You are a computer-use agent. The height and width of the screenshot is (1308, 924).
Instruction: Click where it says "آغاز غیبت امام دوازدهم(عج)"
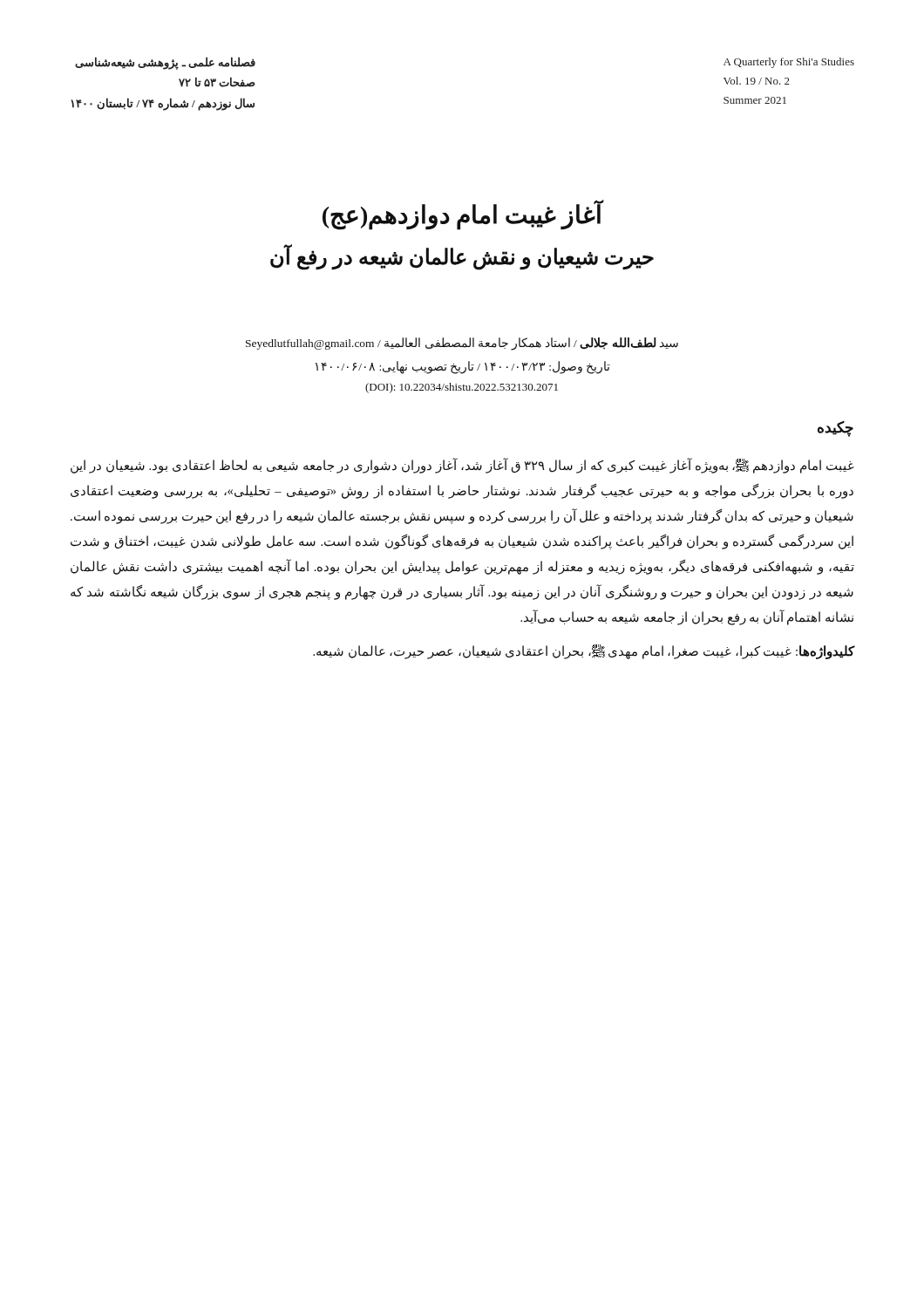462,215
